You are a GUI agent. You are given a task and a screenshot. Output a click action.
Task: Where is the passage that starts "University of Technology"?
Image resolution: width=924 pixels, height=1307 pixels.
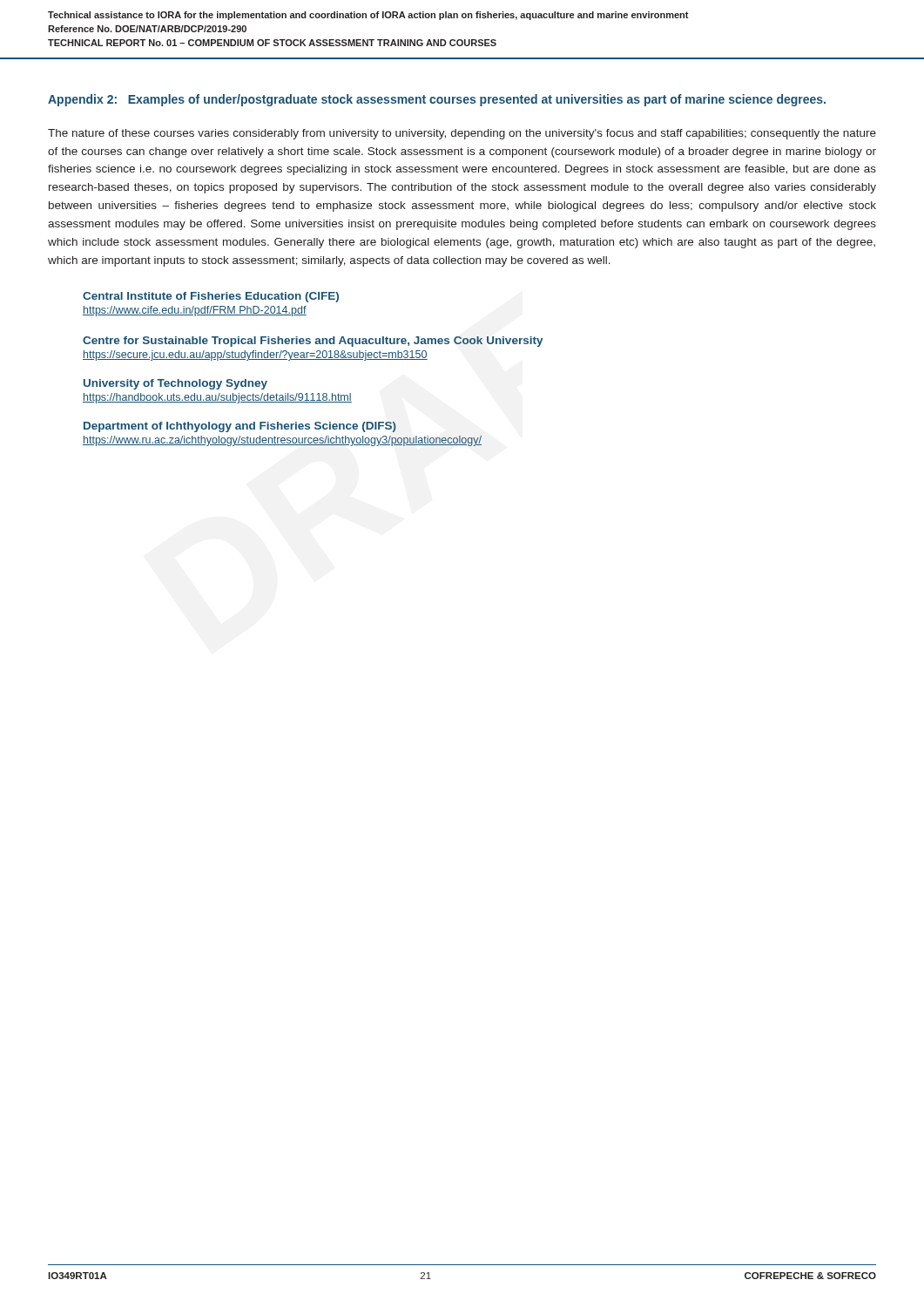click(x=175, y=384)
